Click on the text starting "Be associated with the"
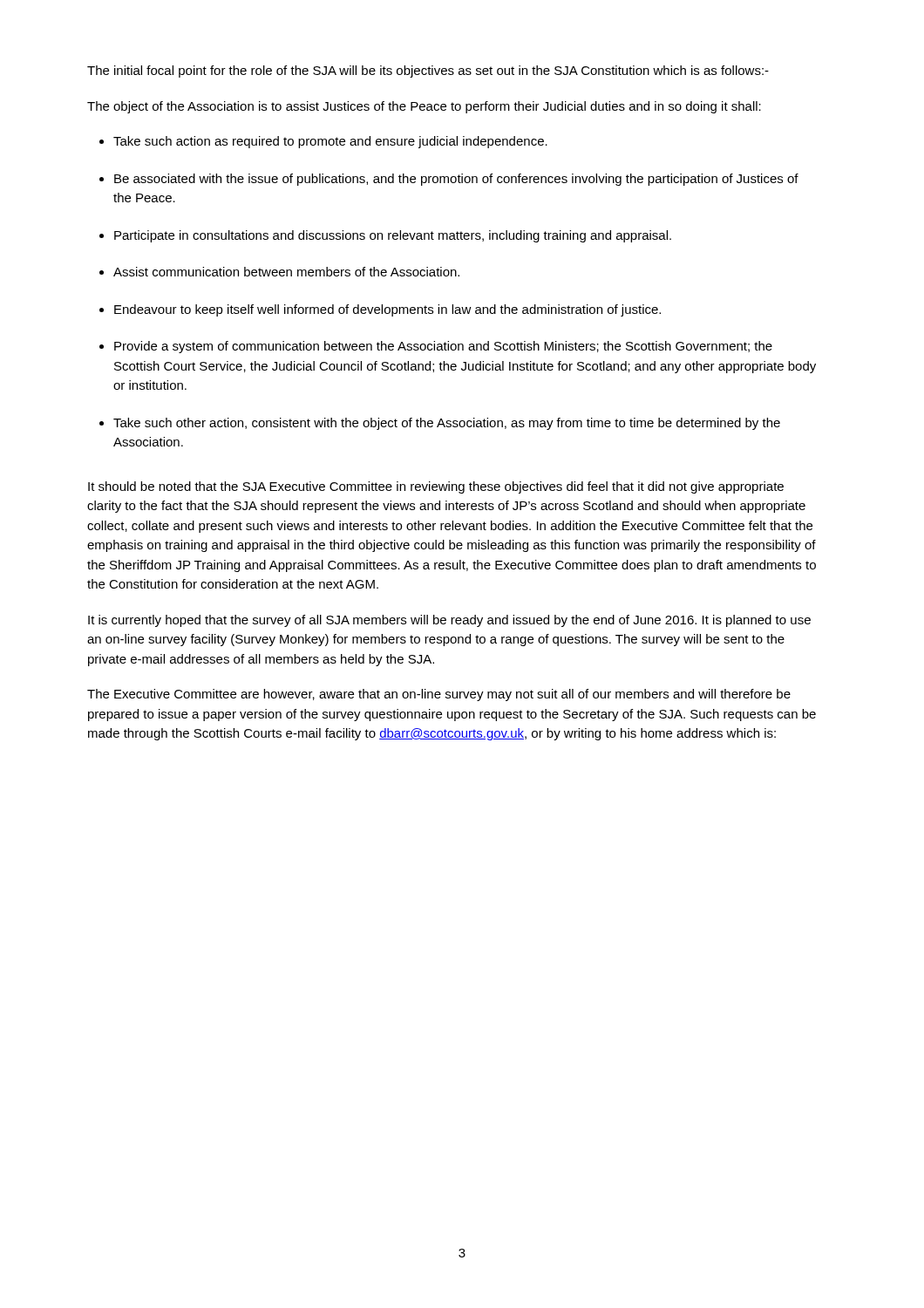Viewport: 924px width, 1308px height. click(x=456, y=188)
